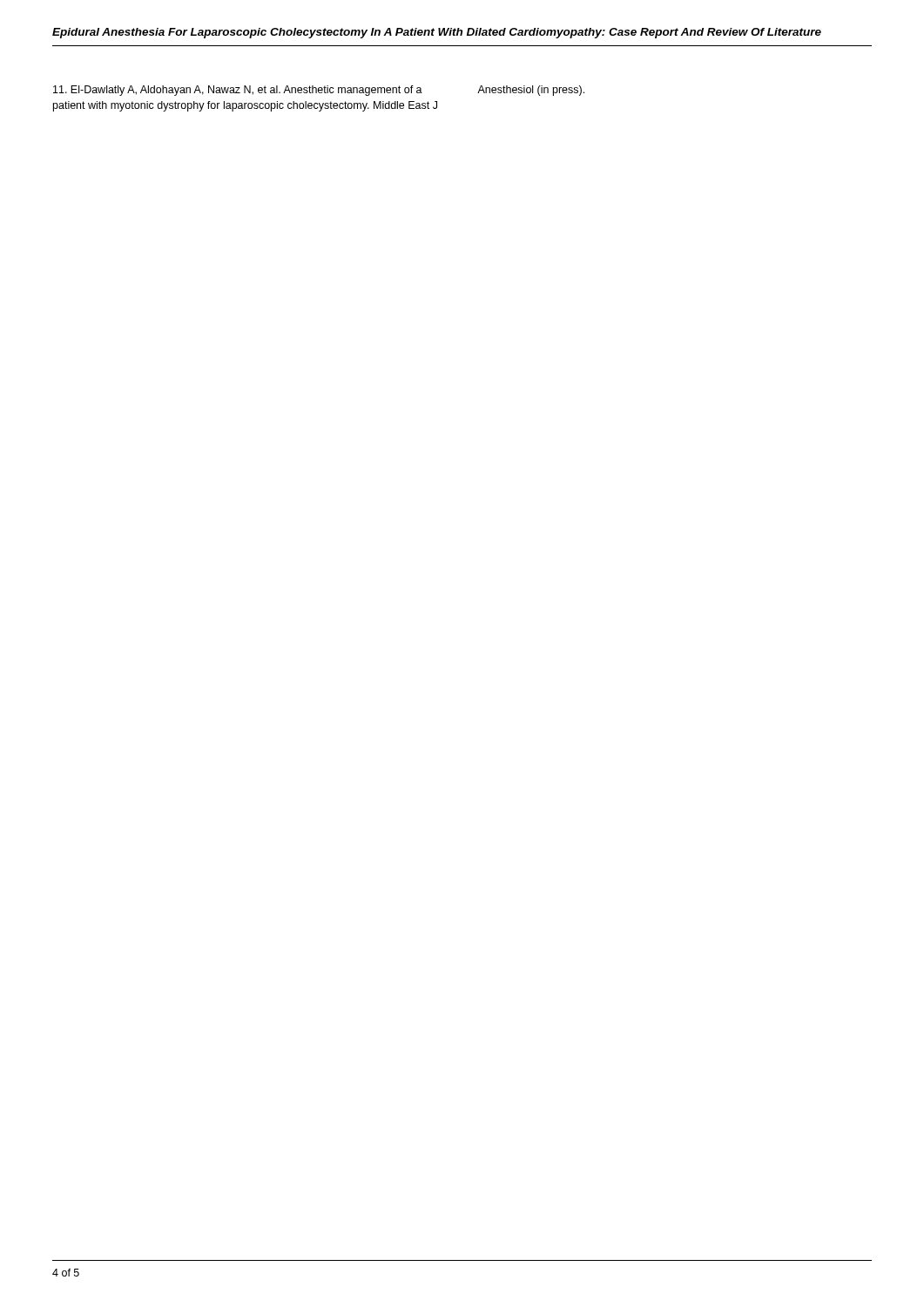Screen dimensions: 1307x924
Task: Point to the block starting "El-Dawlatly A, Aldohayan A, Nawaz N, et al."
Action: tap(319, 91)
